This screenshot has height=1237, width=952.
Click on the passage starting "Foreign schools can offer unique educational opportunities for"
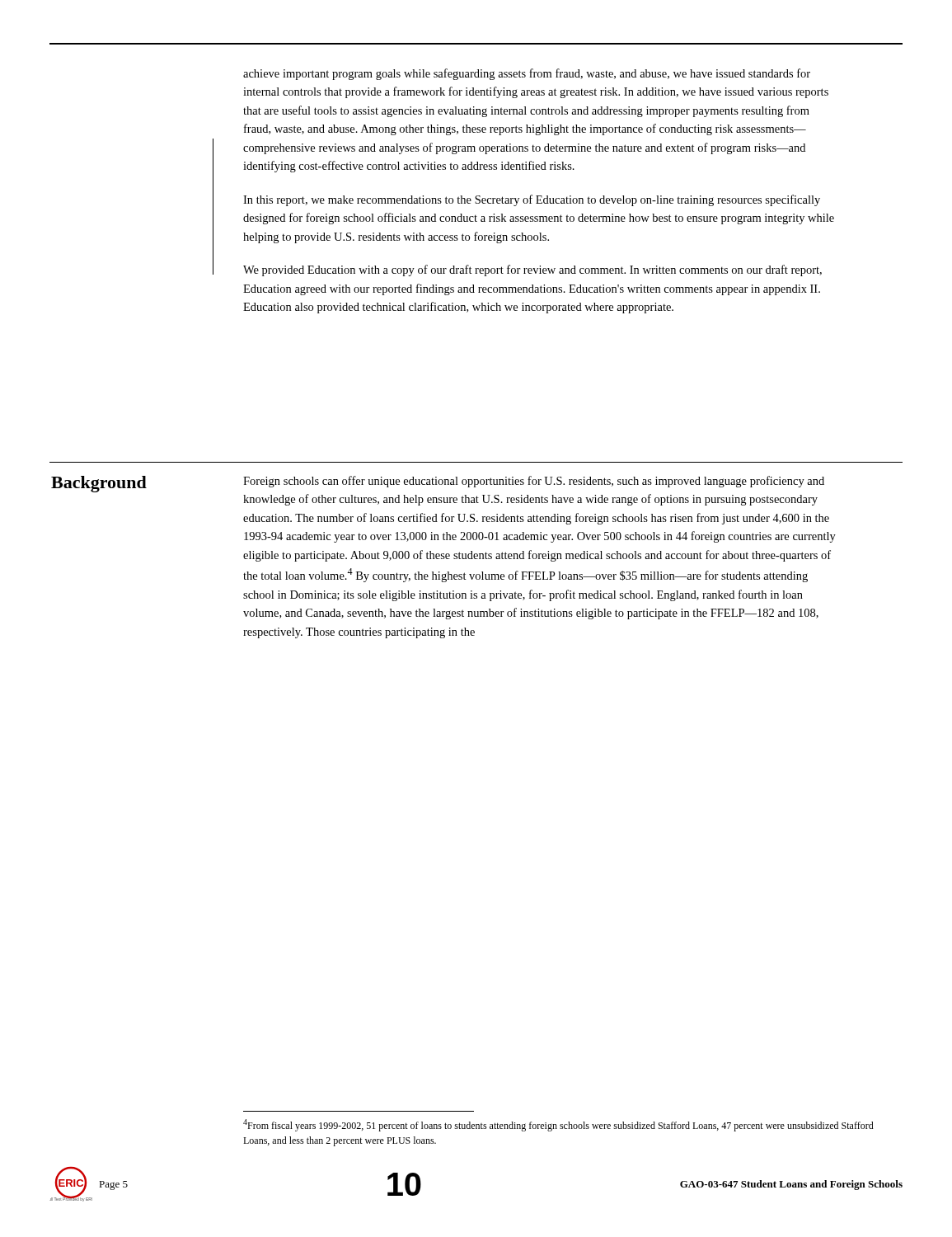click(540, 556)
